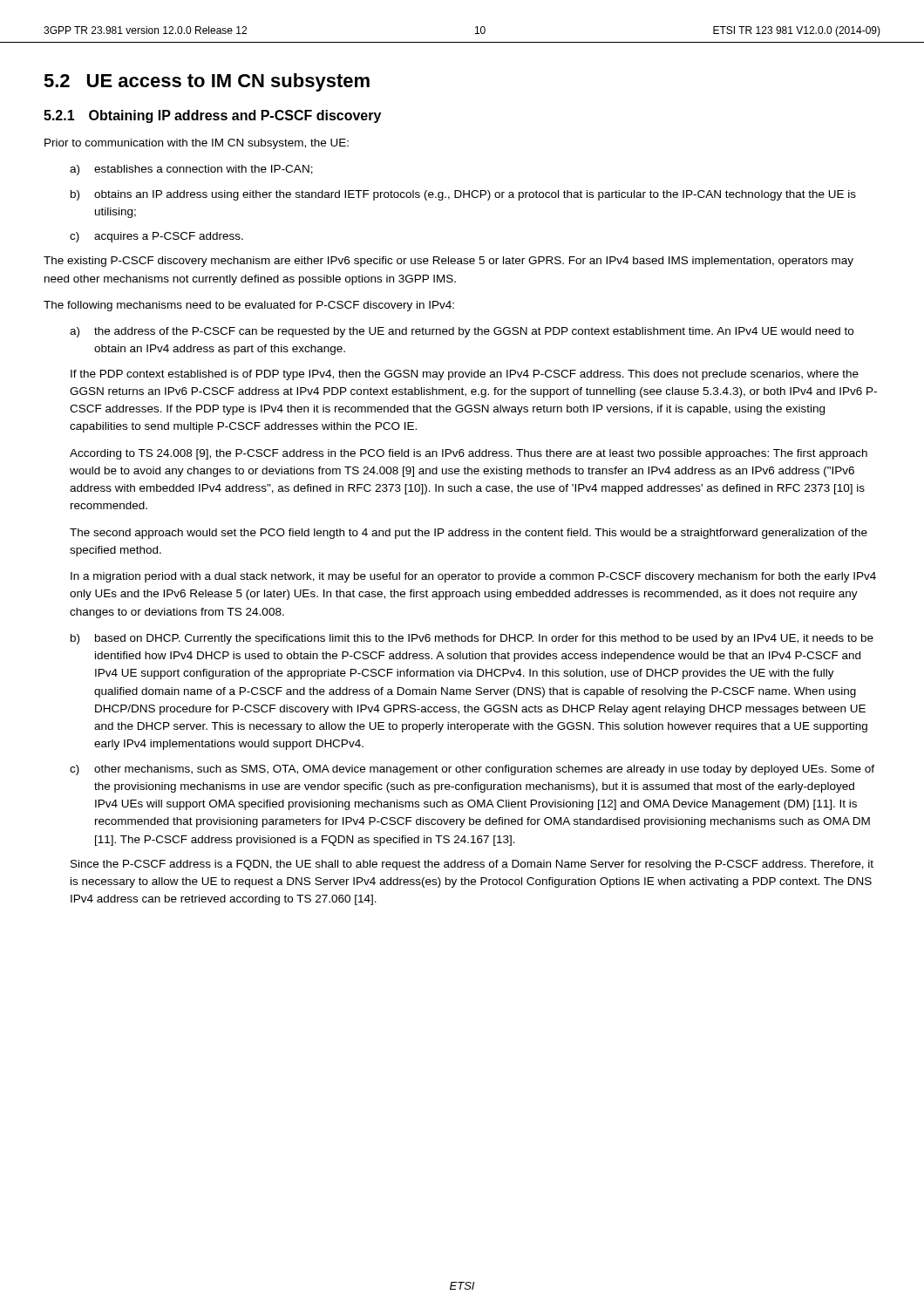Image resolution: width=924 pixels, height=1308 pixels.
Task: Find the text block that says "Since the P-CSCF address"
Action: 472,881
